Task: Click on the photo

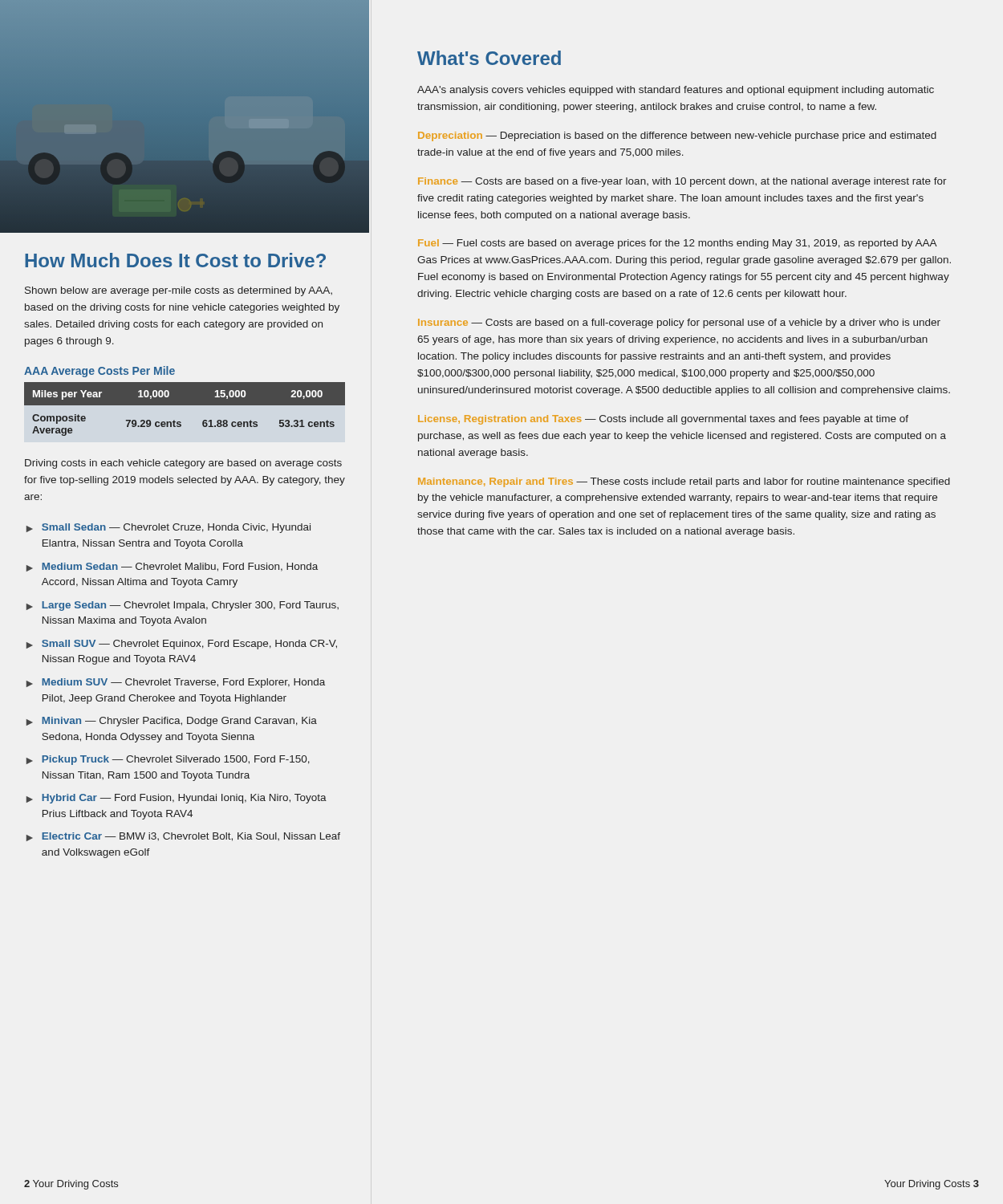Action: click(185, 116)
